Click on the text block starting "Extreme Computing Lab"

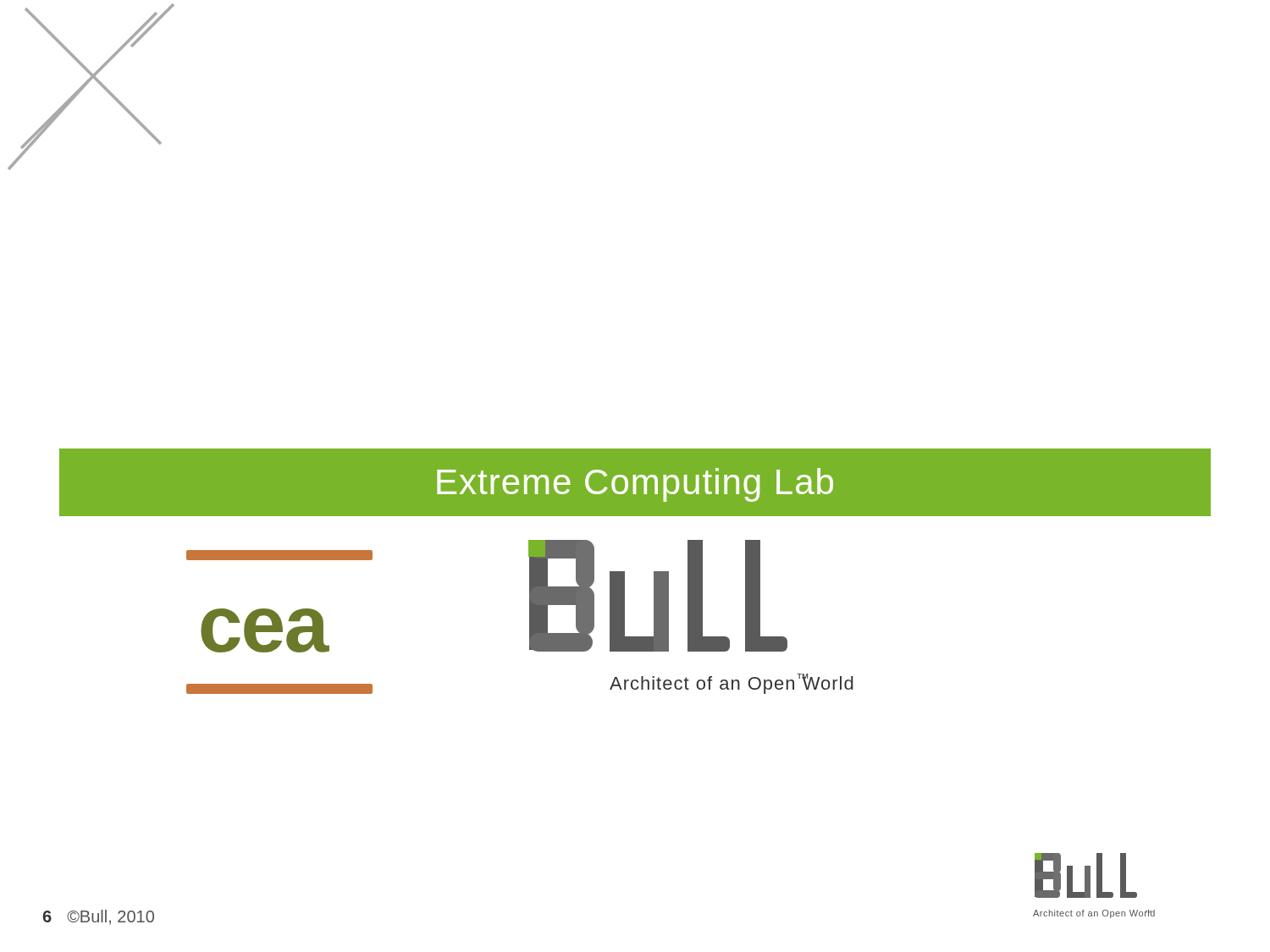point(635,482)
